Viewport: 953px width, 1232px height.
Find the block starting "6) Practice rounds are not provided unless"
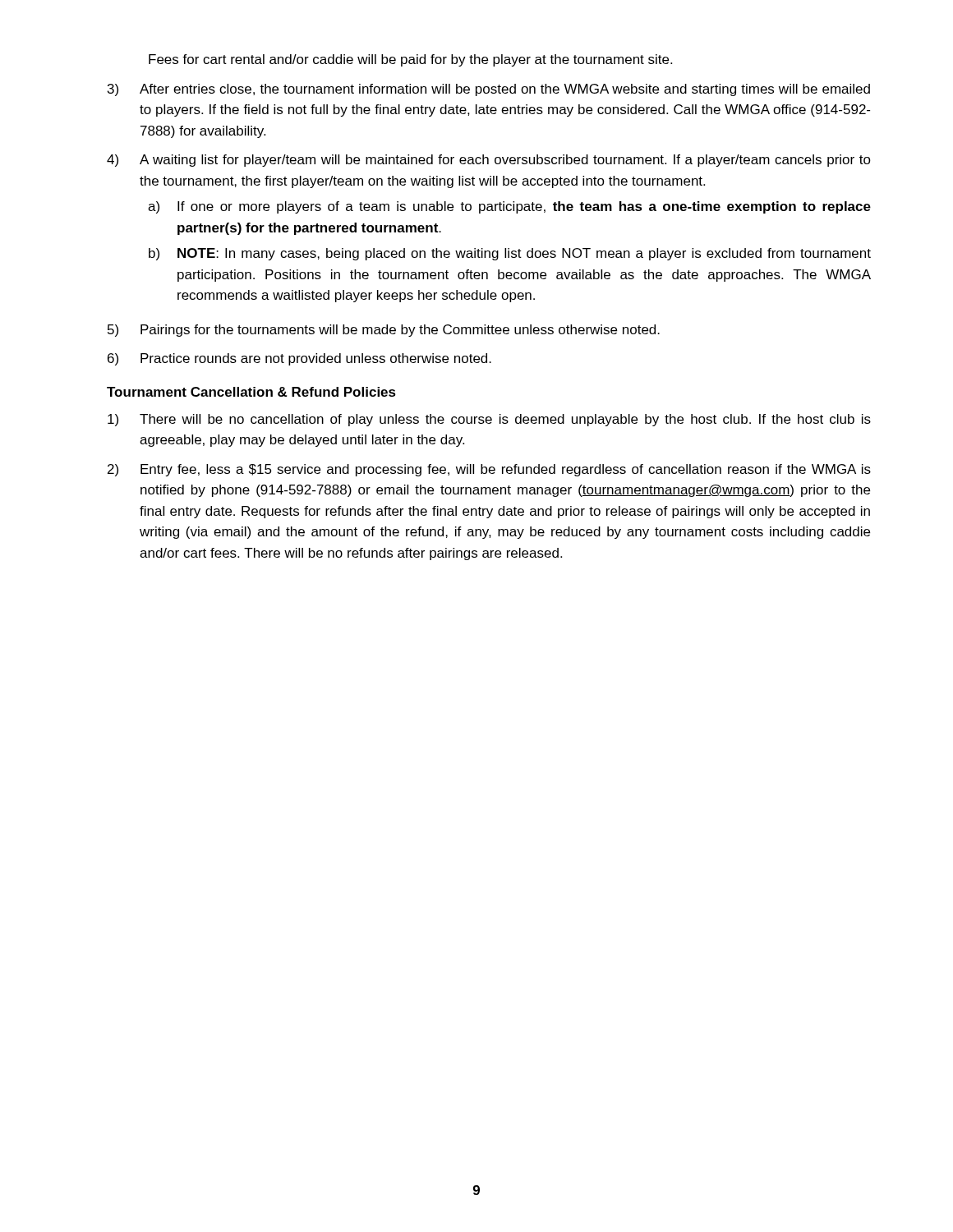click(x=489, y=359)
